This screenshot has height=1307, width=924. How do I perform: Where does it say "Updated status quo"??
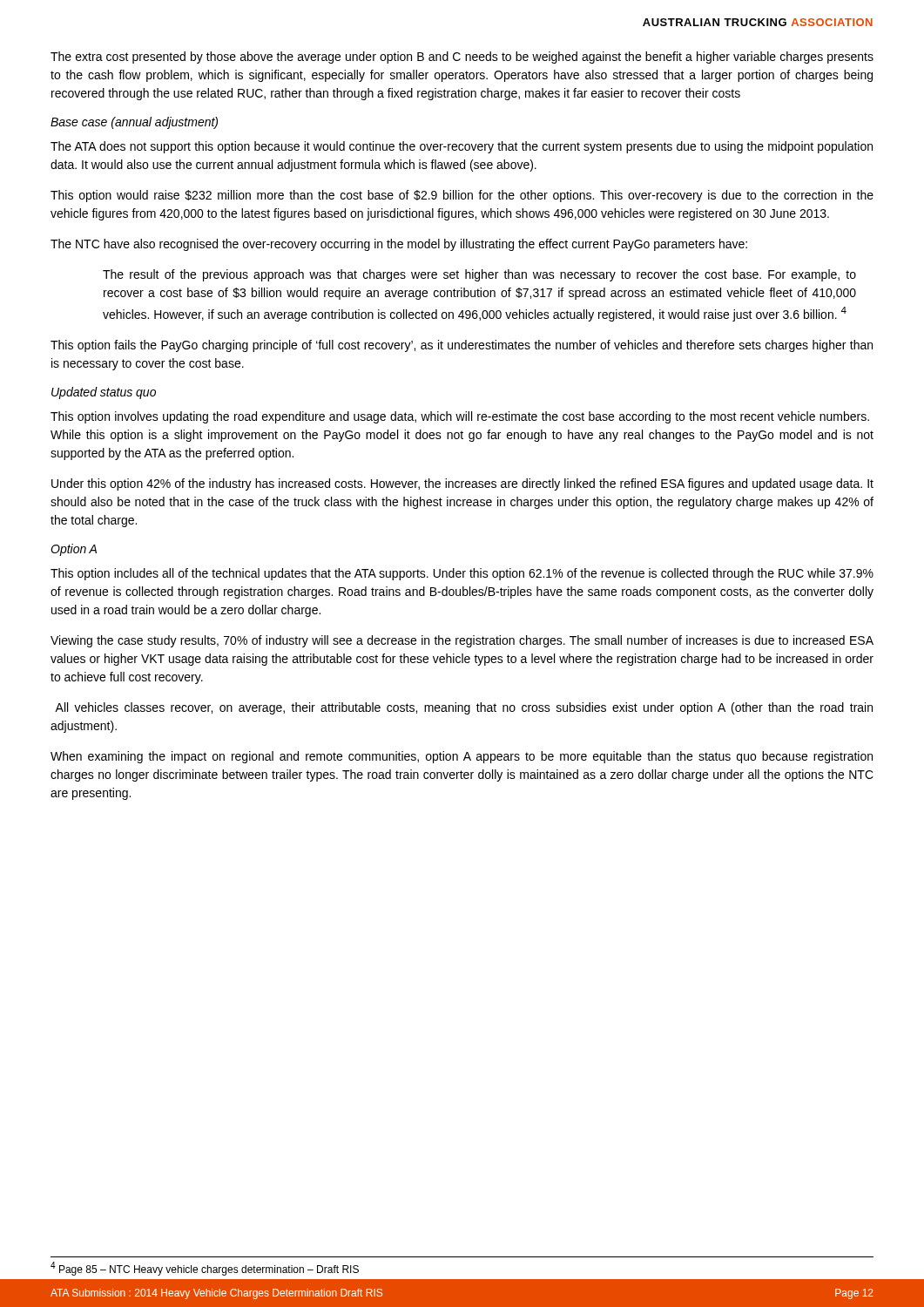103,392
